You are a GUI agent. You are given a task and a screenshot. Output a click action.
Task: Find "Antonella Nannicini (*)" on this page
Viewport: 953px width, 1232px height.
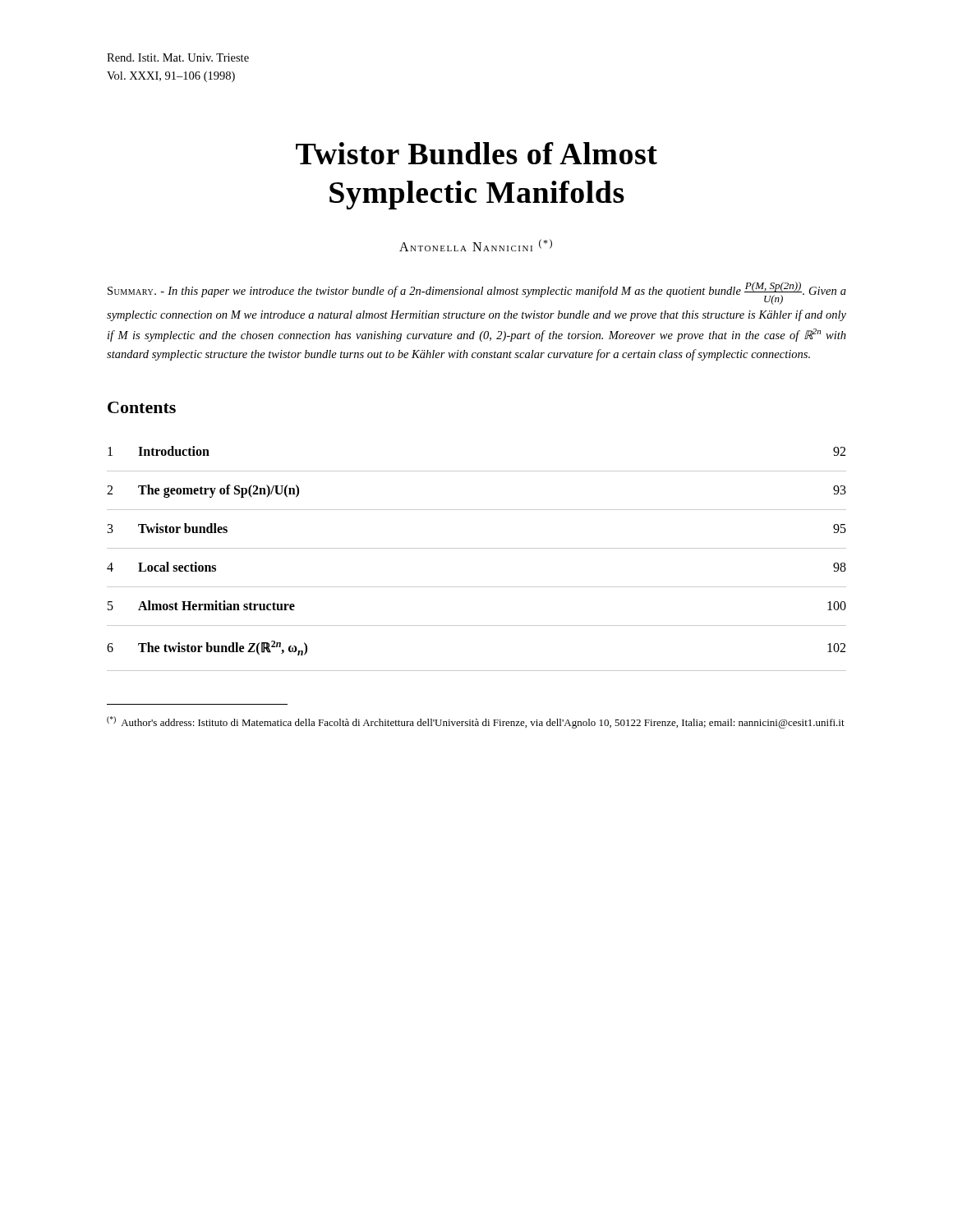tap(476, 245)
